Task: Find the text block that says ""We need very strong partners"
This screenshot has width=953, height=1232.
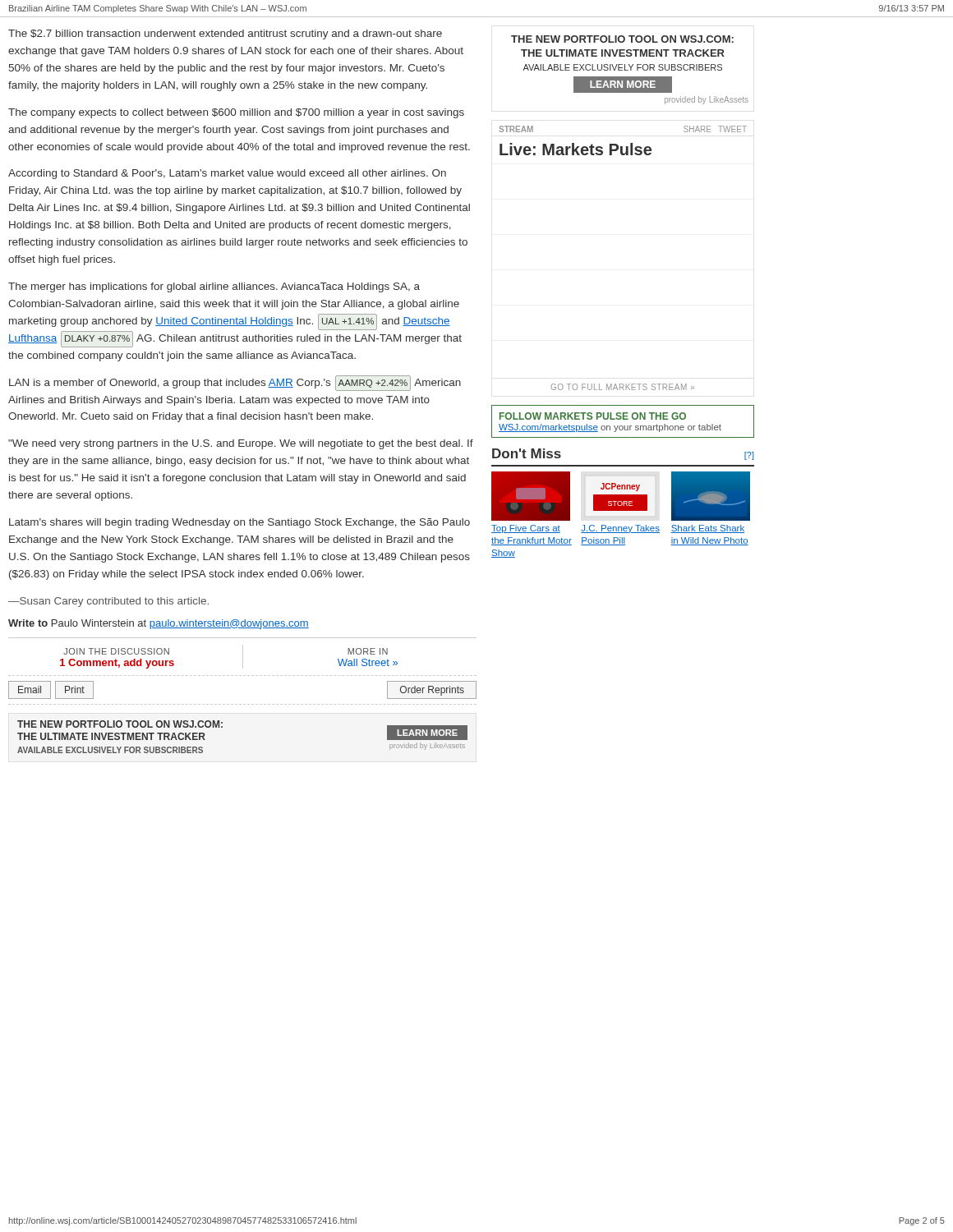Action: coord(242,470)
